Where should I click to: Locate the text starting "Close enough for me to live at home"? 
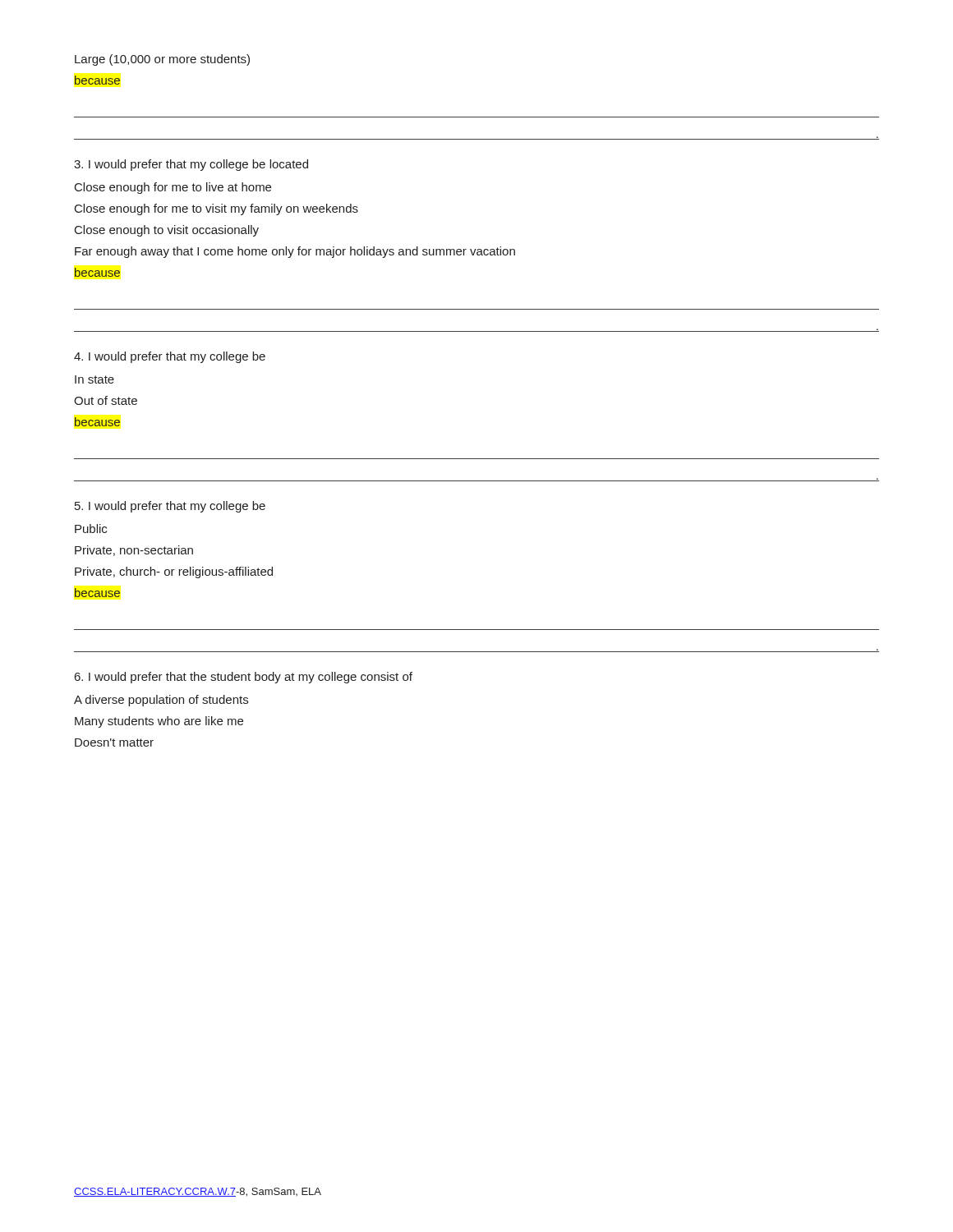[x=173, y=187]
